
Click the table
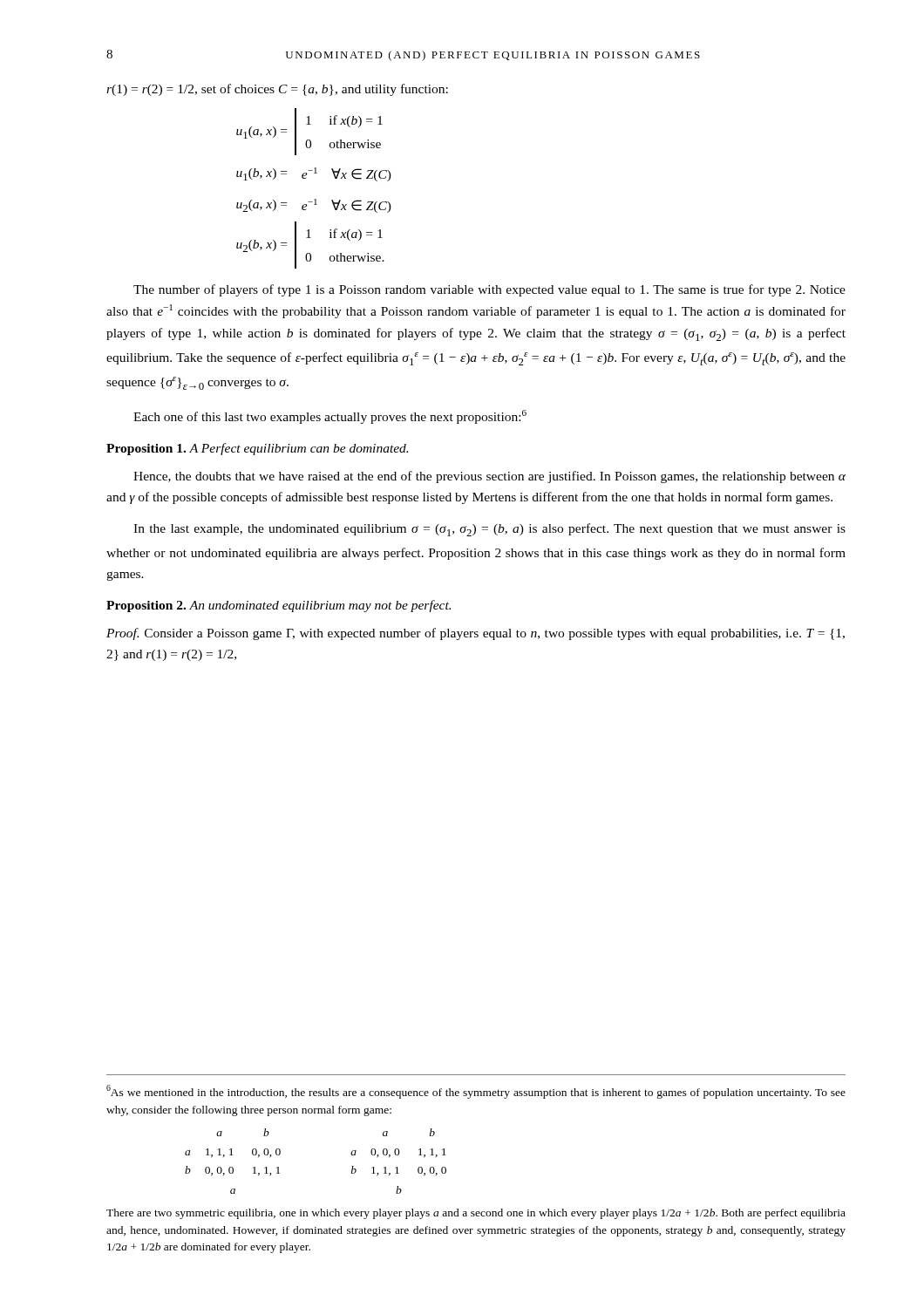(x=511, y=1161)
